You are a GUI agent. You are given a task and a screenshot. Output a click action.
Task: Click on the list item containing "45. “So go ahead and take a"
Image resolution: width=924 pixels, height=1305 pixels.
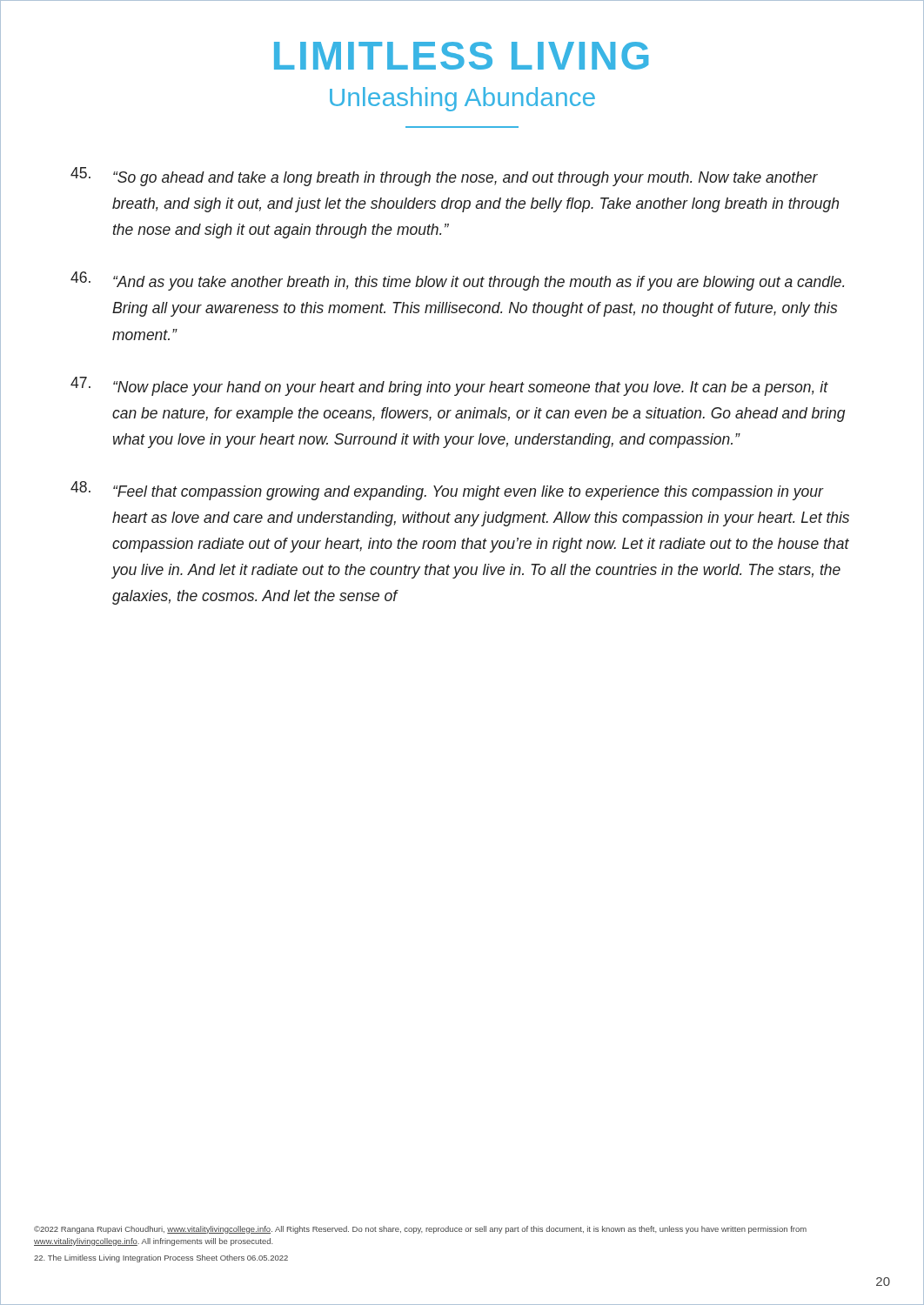pyautogui.click(x=462, y=204)
